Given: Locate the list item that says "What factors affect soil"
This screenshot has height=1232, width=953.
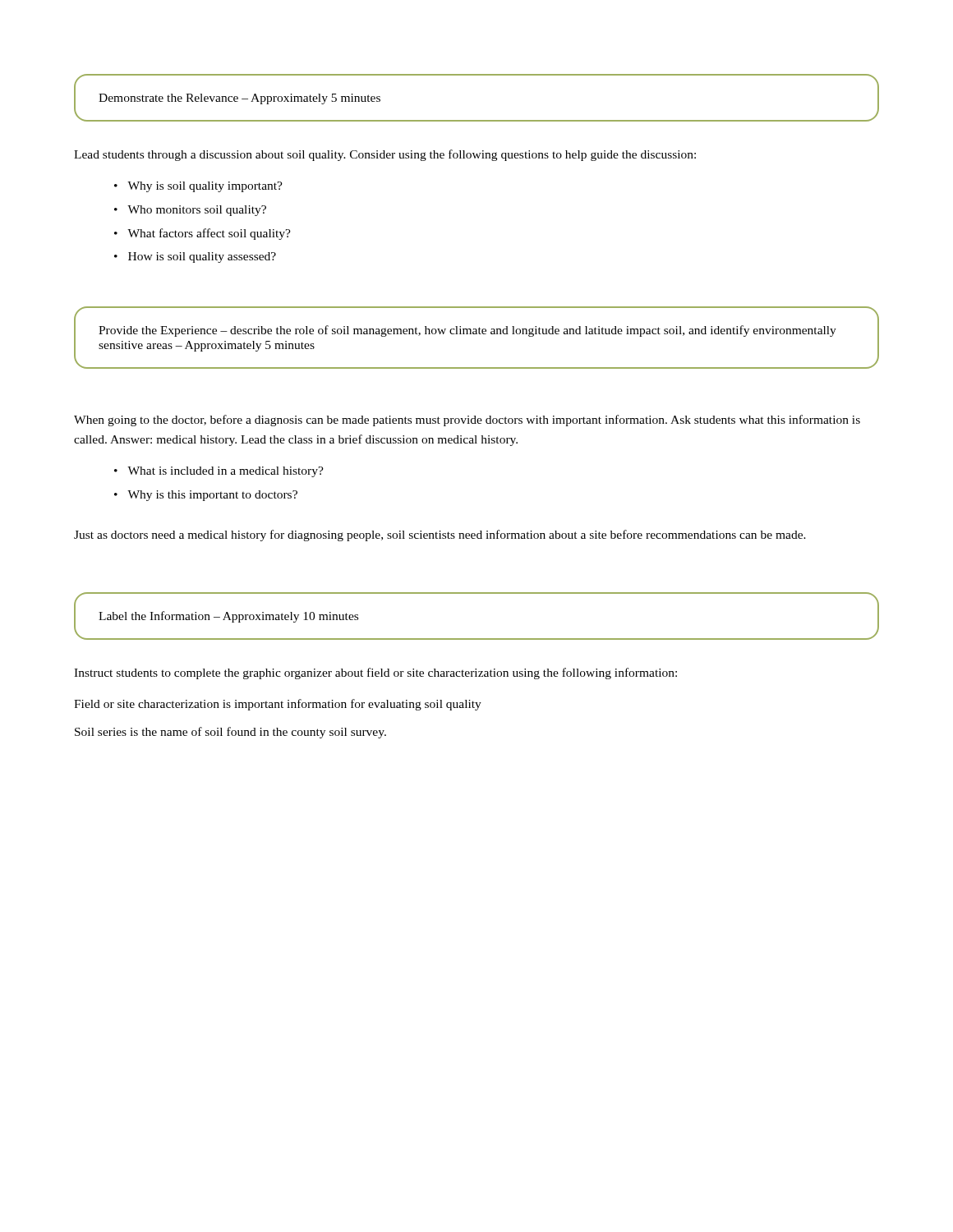Looking at the screenshot, I should click(209, 233).
